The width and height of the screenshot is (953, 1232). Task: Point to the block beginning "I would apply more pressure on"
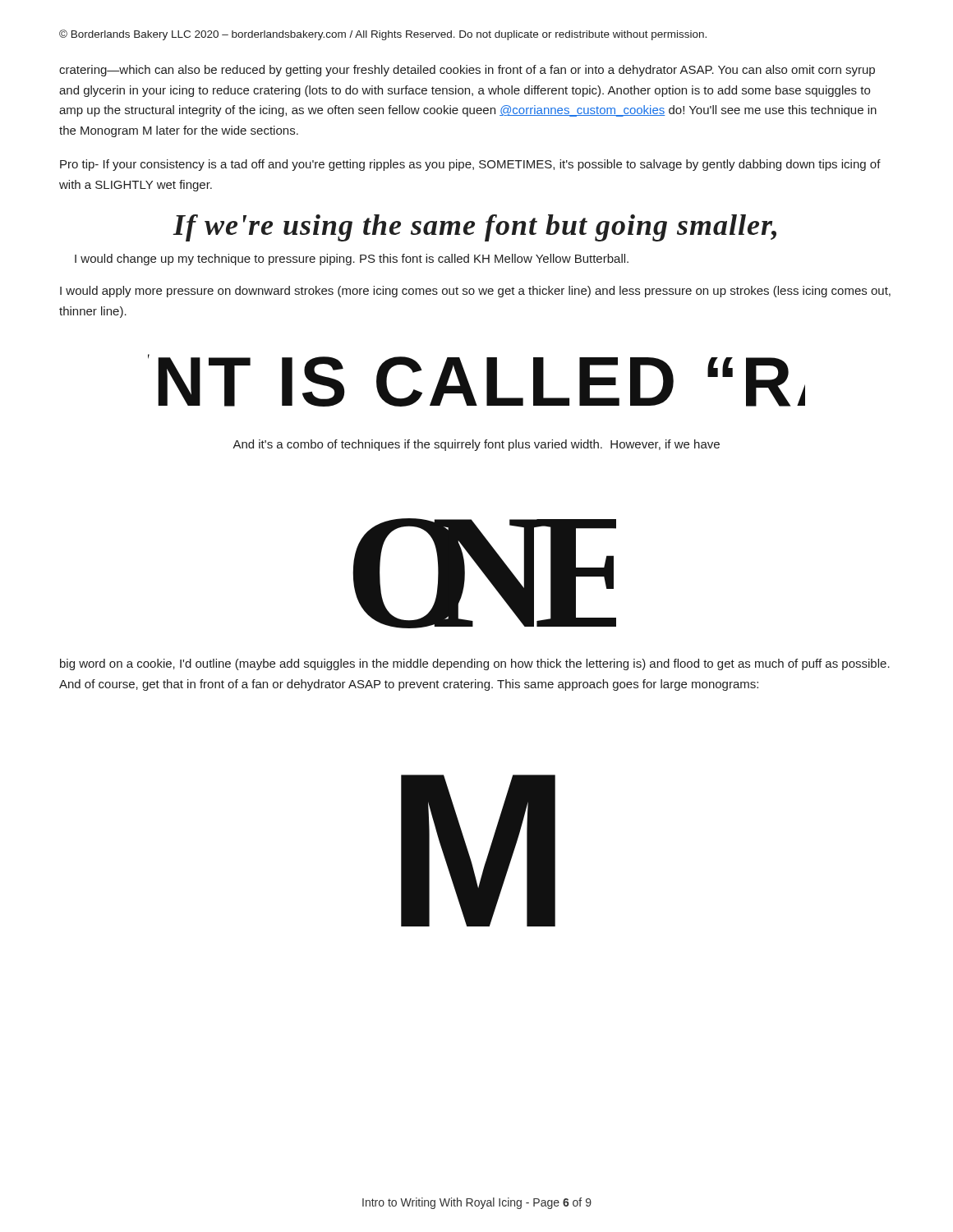[x=475, y=301]
